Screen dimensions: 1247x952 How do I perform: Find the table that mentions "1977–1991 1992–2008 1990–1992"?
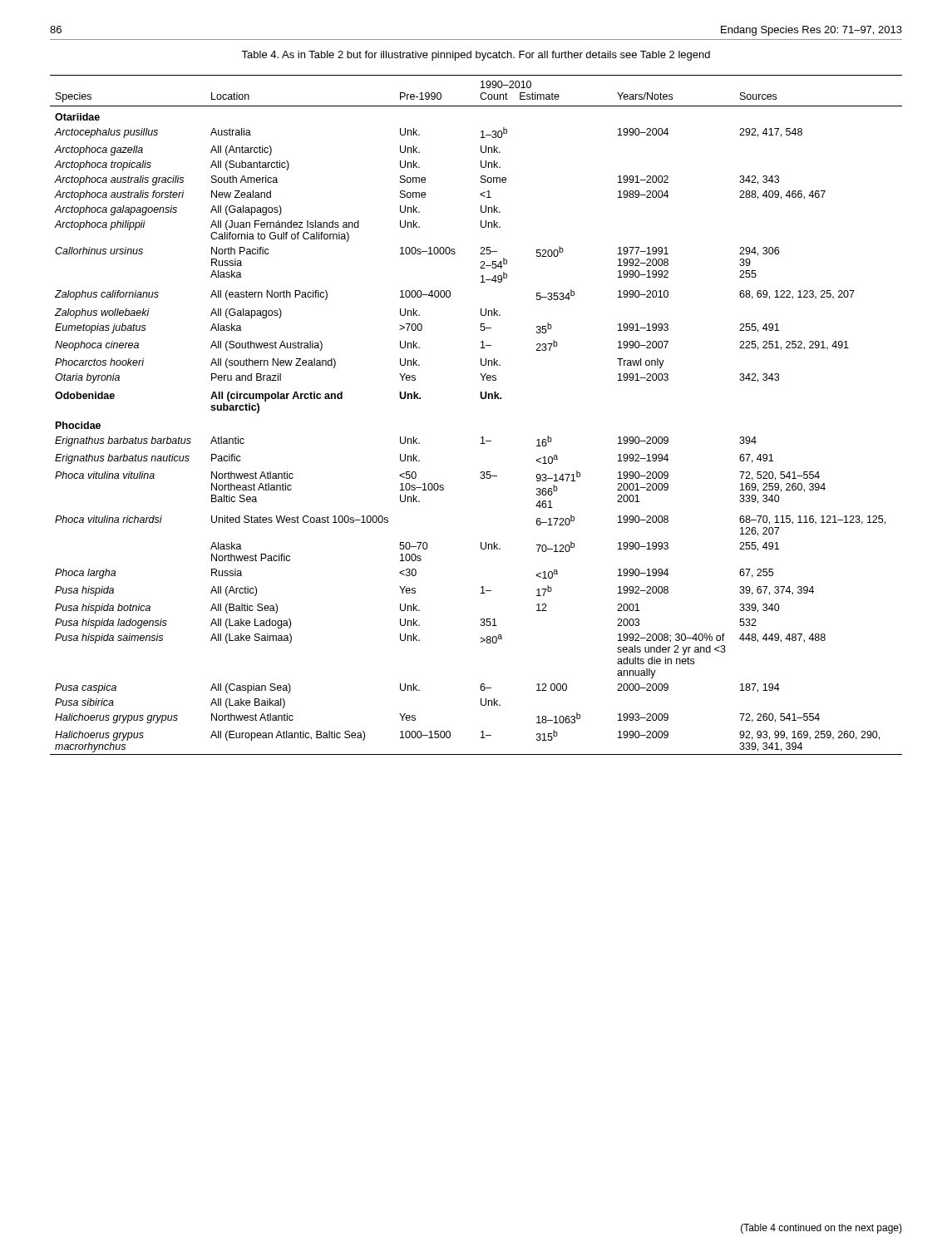(x=476, y=643)
